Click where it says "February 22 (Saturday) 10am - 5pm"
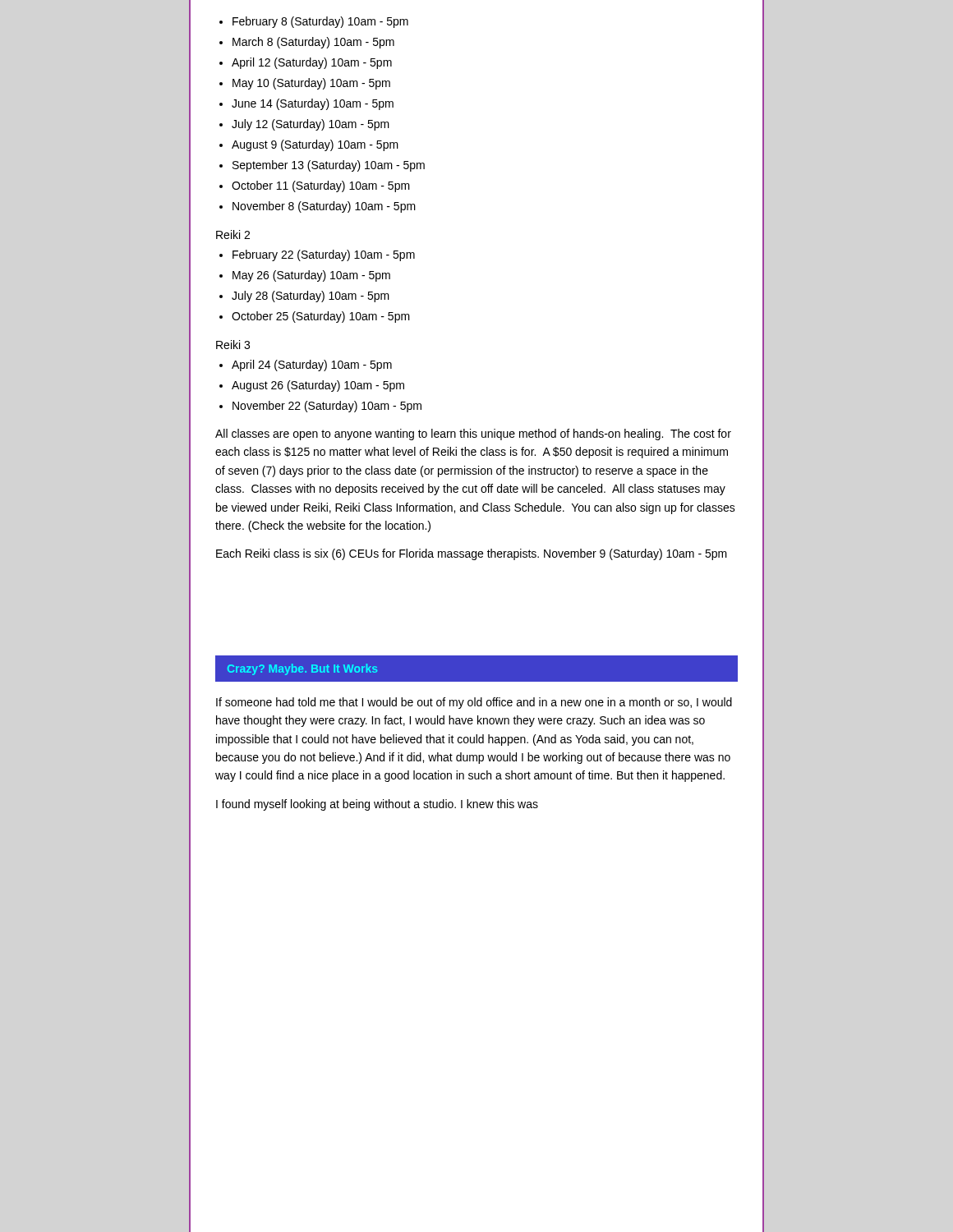This screenshot has width=953, height=1232. point(324,255)
